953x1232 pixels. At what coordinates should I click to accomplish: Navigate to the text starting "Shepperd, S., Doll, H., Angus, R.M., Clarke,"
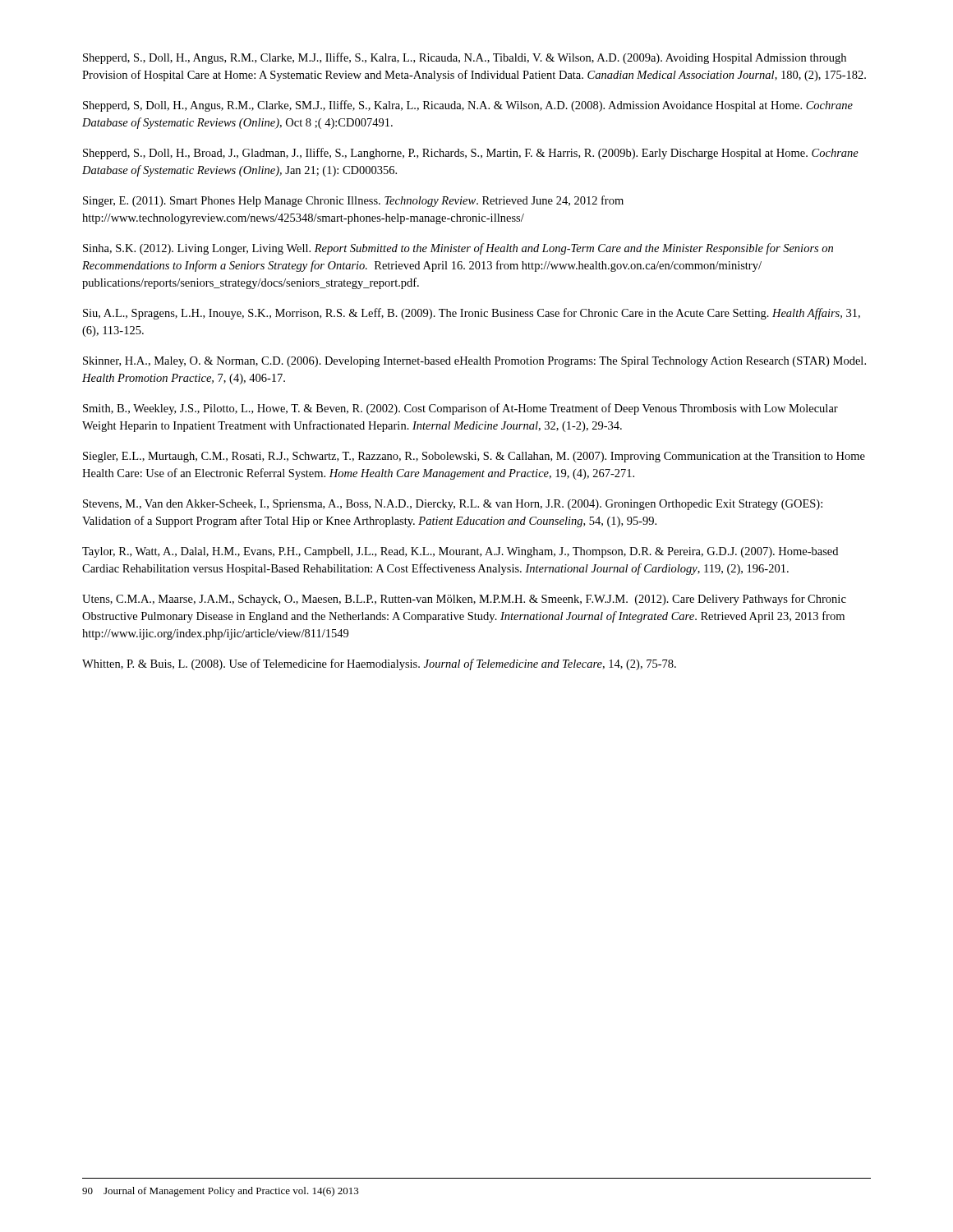(x=476, y=67)
